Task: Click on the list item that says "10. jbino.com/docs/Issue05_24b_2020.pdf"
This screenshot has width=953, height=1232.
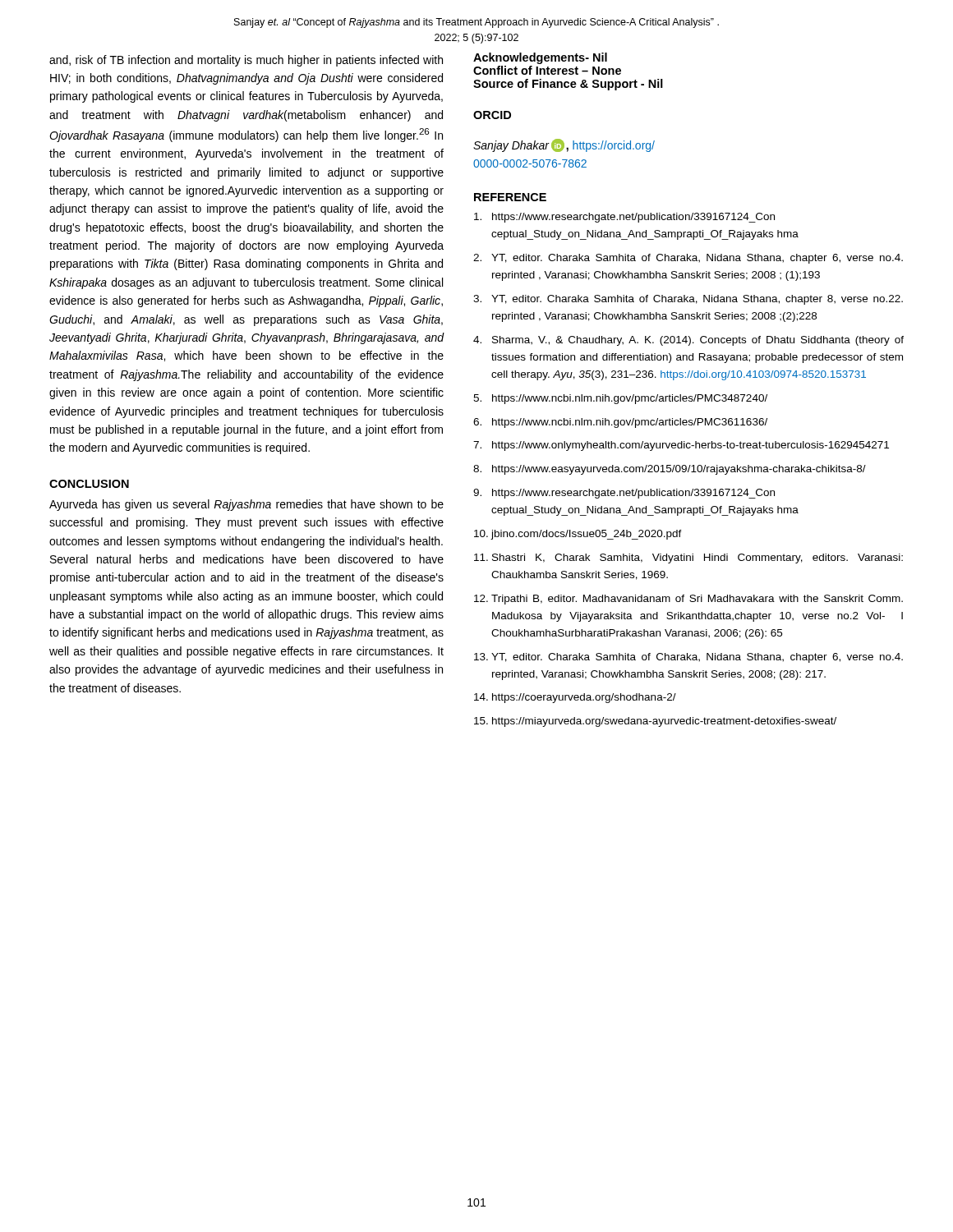Action: (x=688, y=534)
